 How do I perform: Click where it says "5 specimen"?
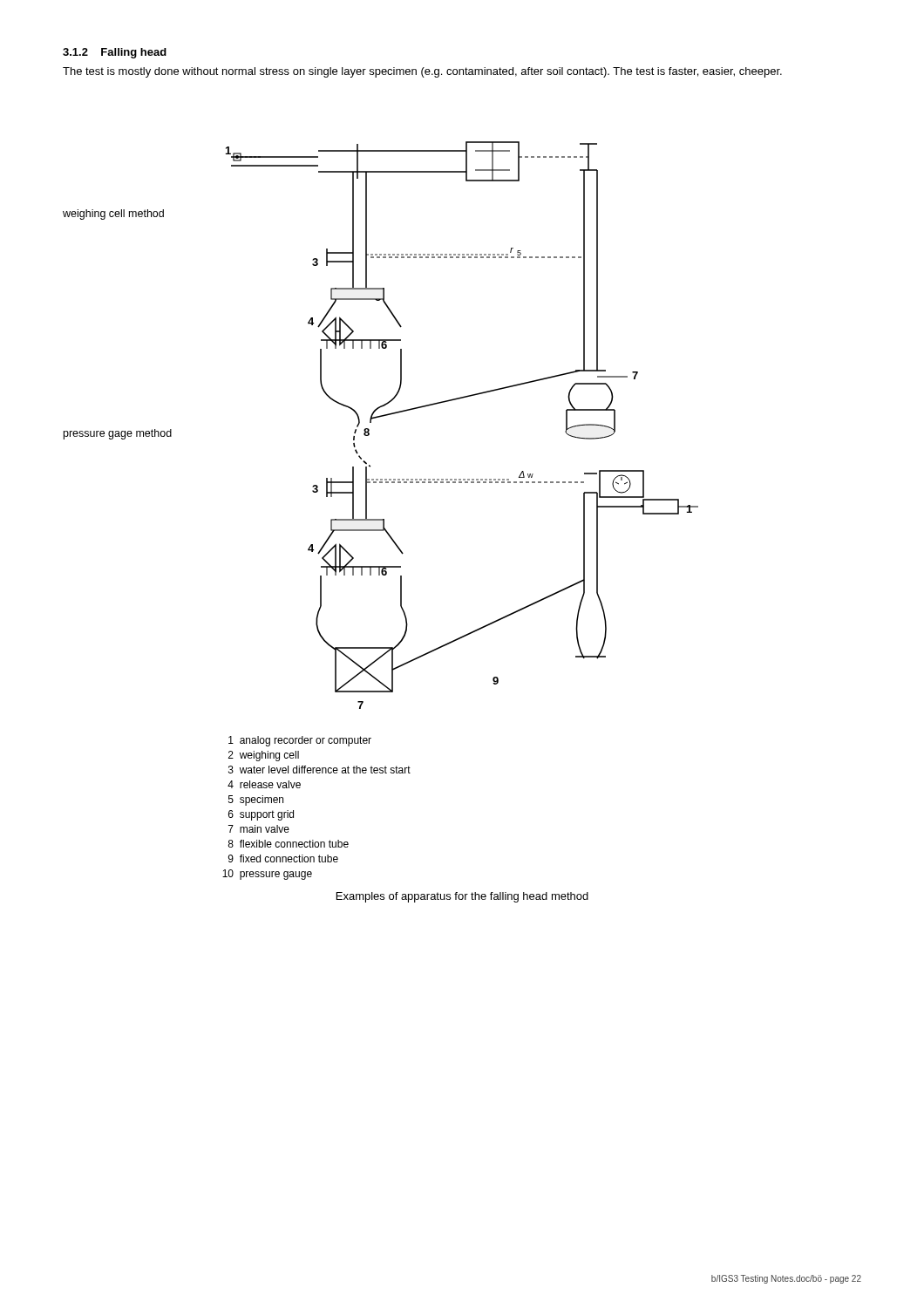click(251, 800)
